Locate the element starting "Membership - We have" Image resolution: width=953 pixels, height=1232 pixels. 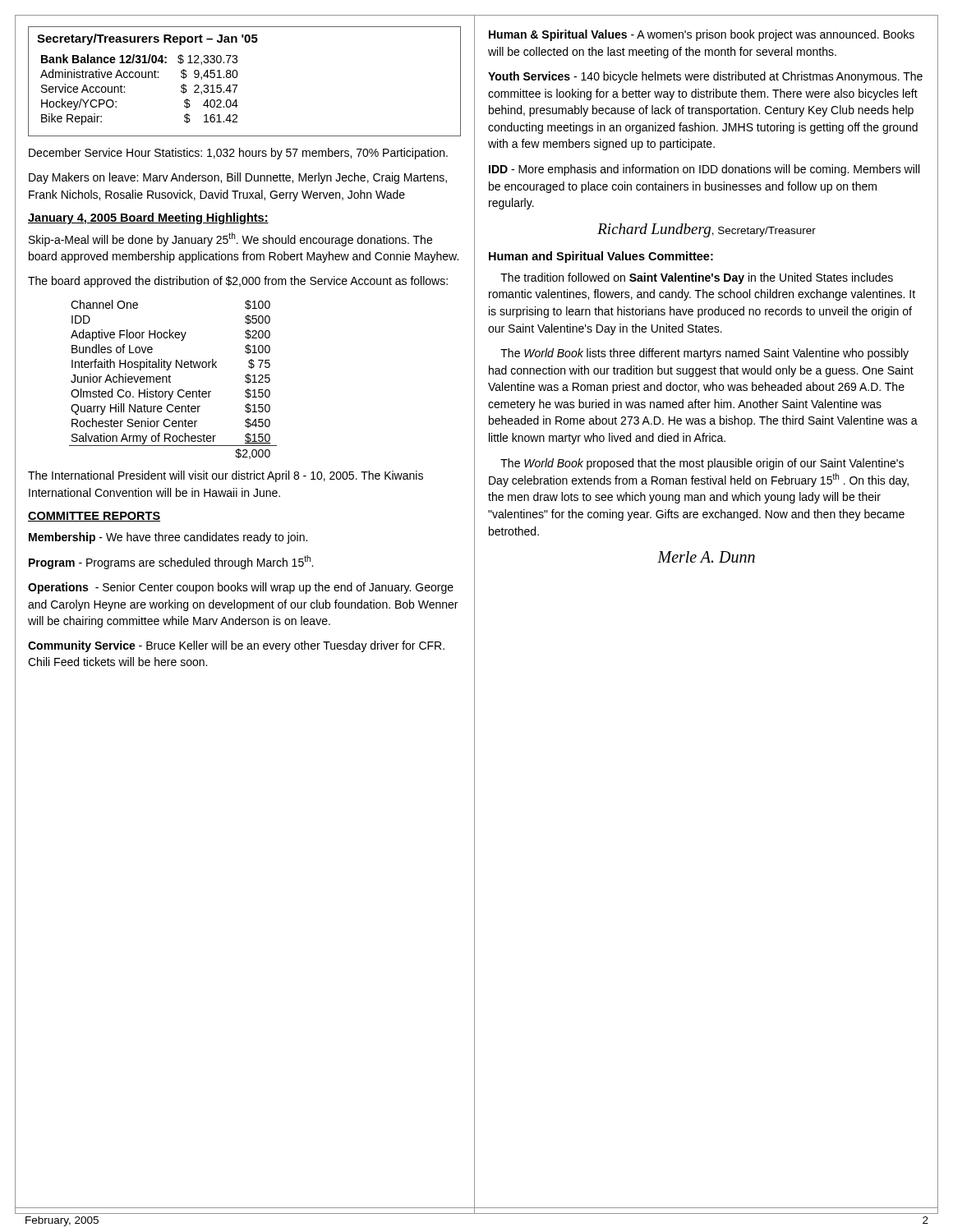[x=168, y=537]
